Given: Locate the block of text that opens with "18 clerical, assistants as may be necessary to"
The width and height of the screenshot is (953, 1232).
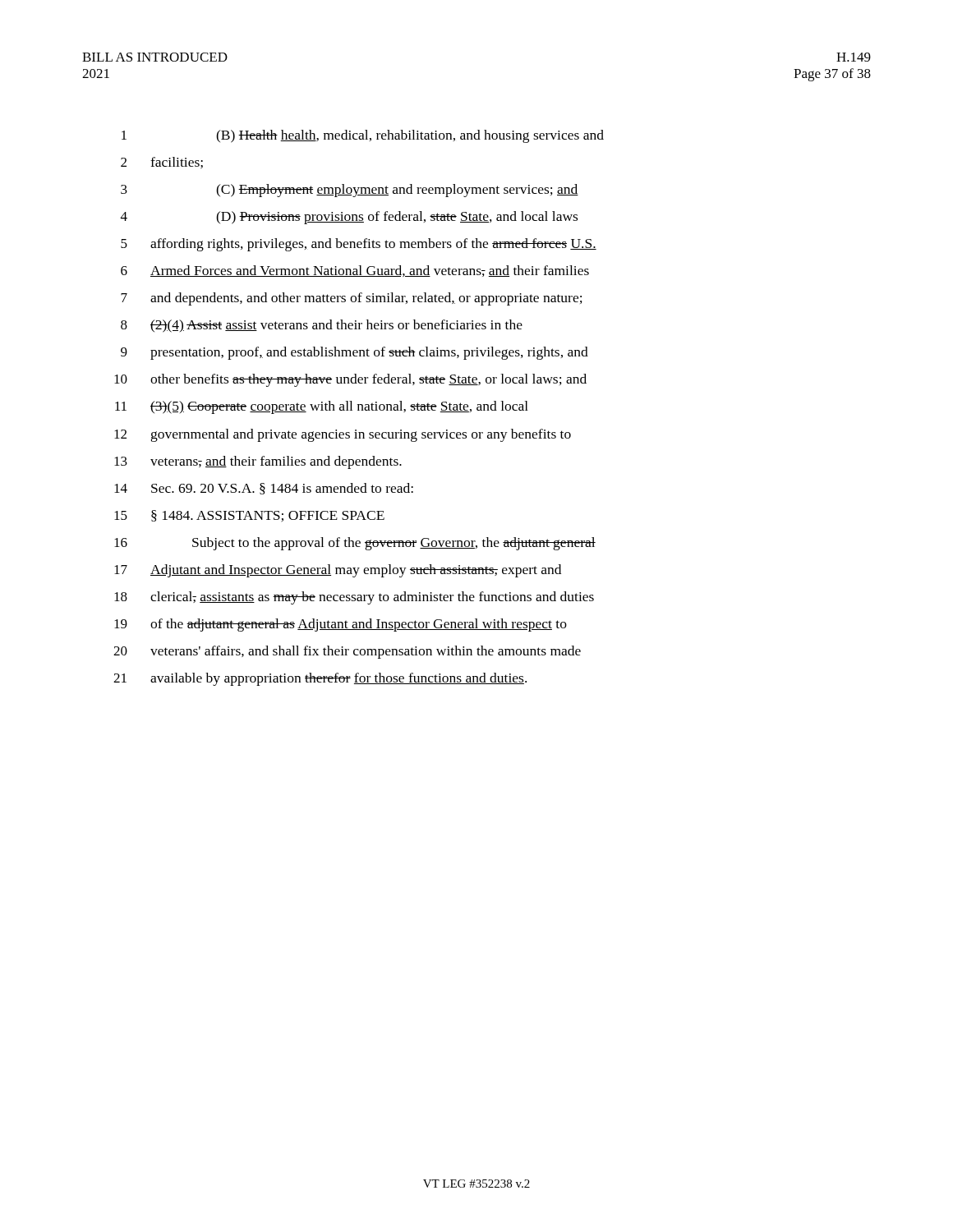Looking at the screenshot, I should pos(476,597).
